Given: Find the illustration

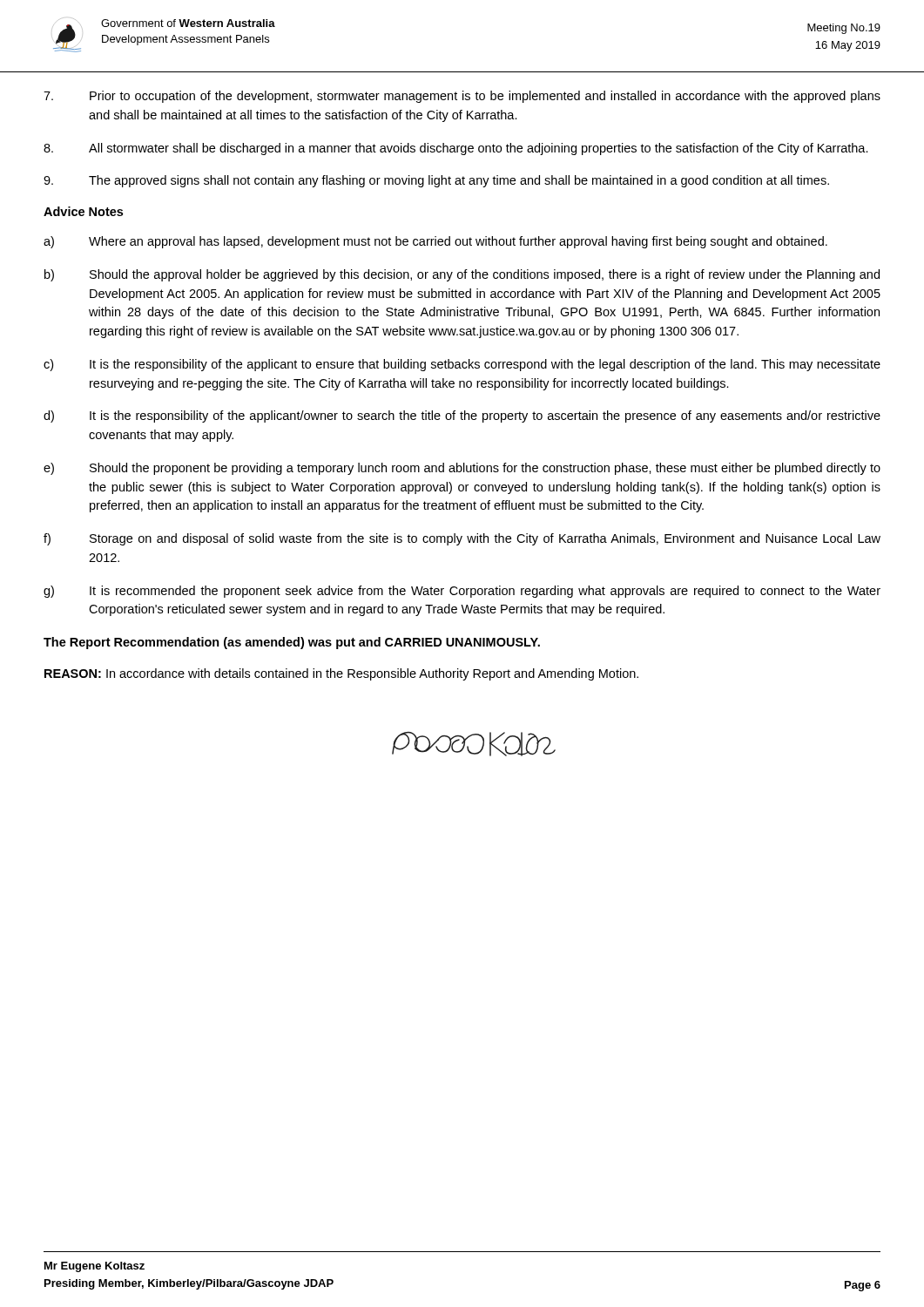Looking at the screenshot, I should [462, 740].
